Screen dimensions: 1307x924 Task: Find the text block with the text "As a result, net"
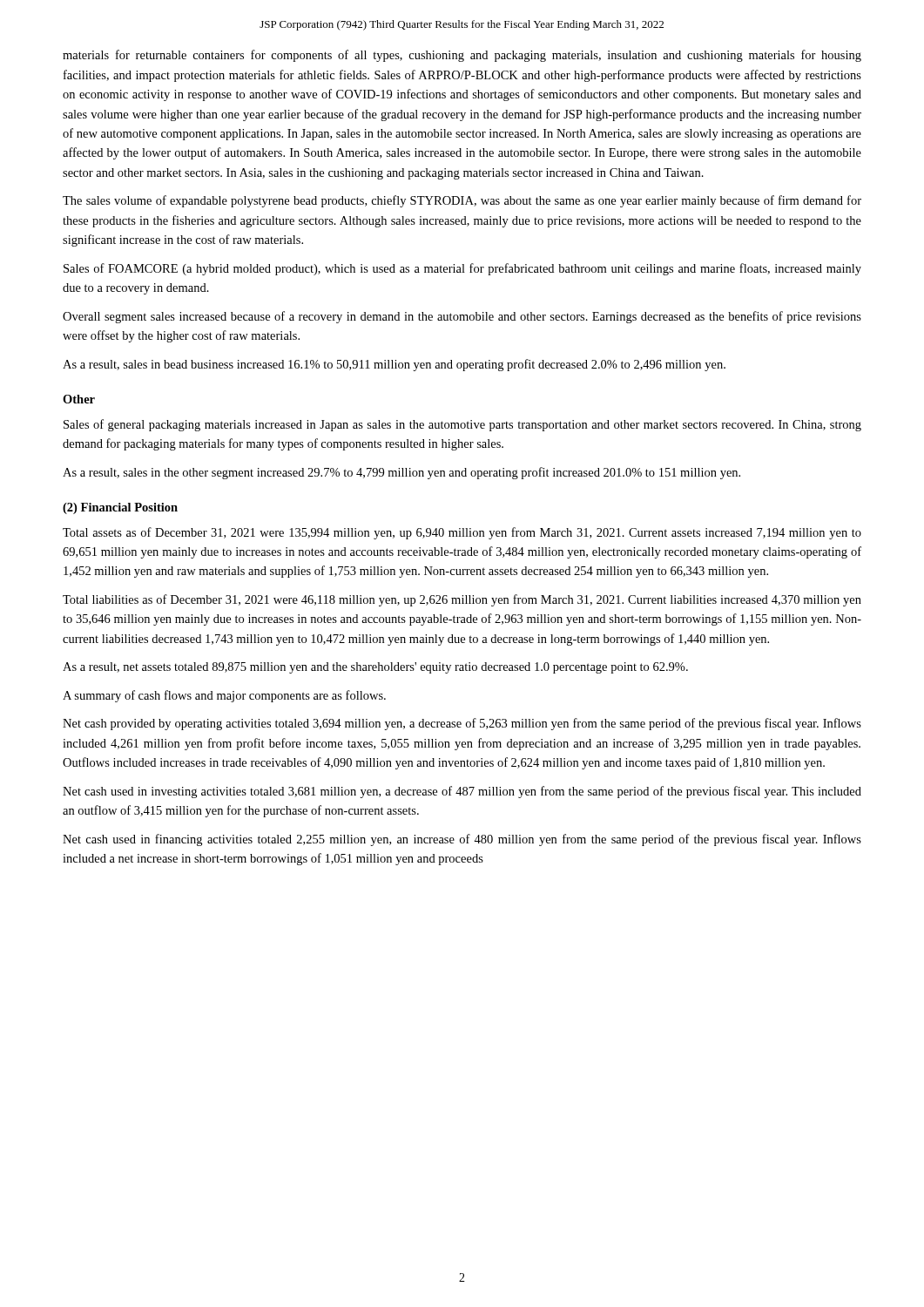tap(376, 667)
